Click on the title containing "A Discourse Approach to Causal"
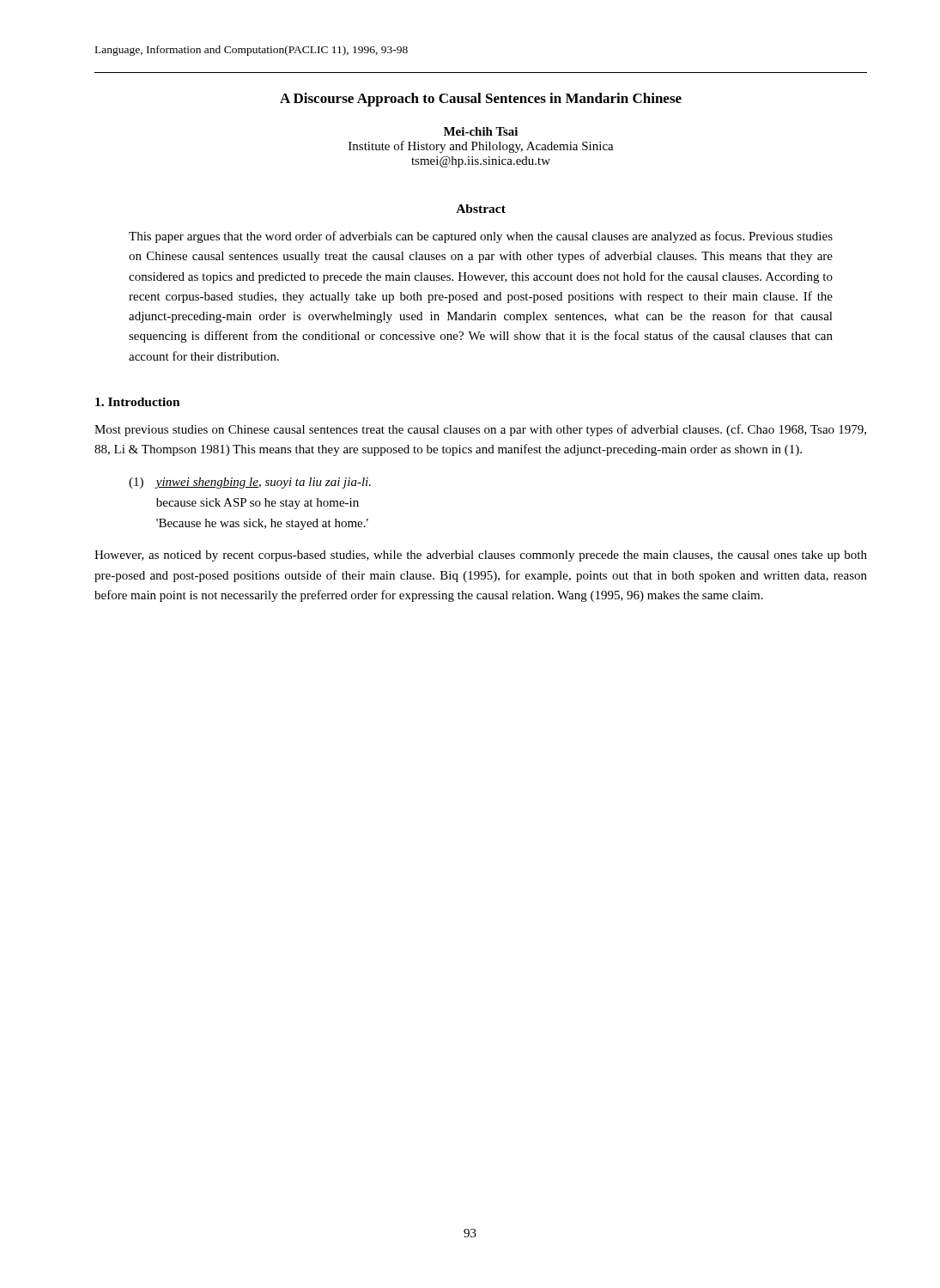Viewport: 940px width, 1288px height. 481,98
